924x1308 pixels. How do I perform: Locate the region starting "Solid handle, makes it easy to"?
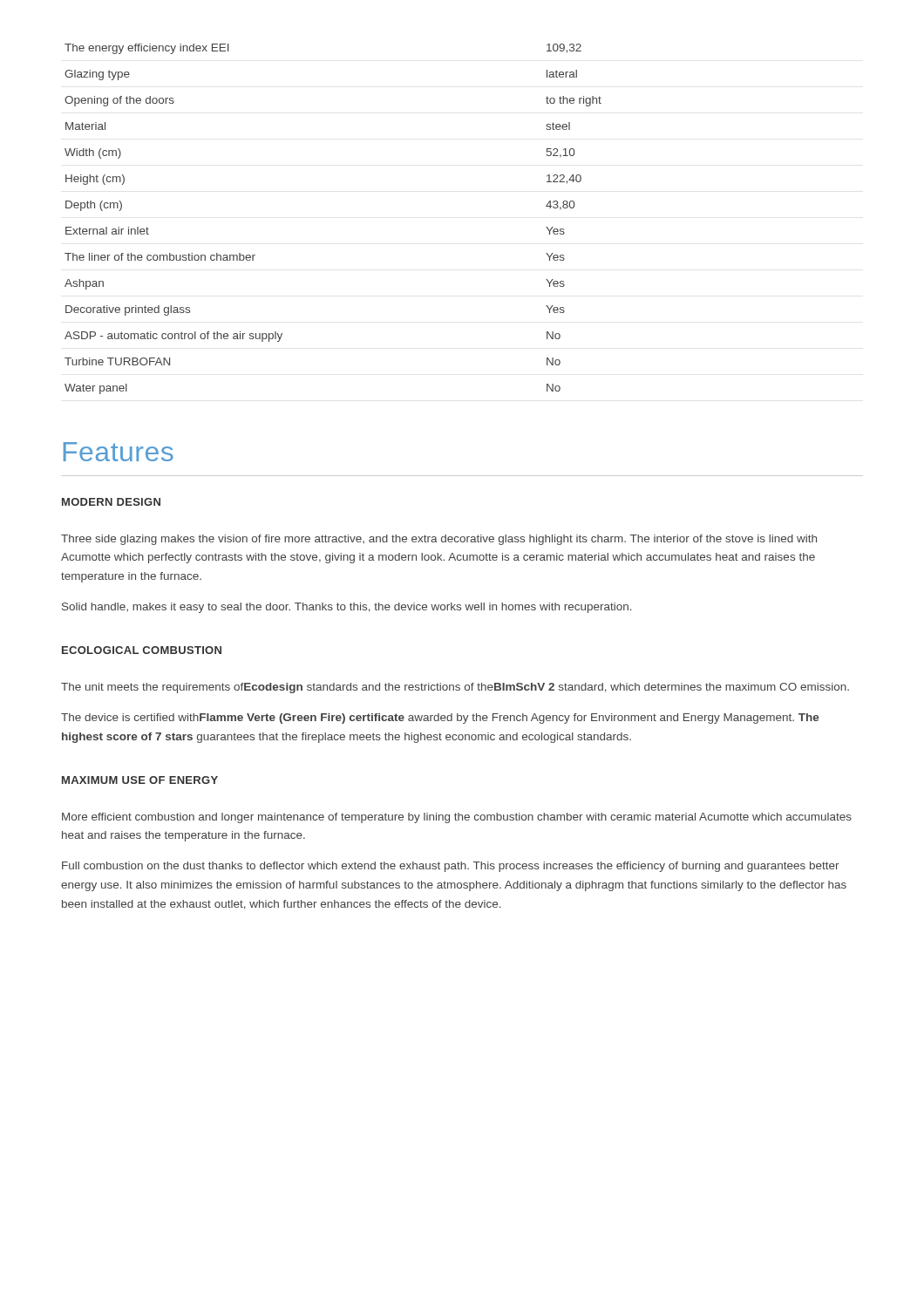[462, 607]
